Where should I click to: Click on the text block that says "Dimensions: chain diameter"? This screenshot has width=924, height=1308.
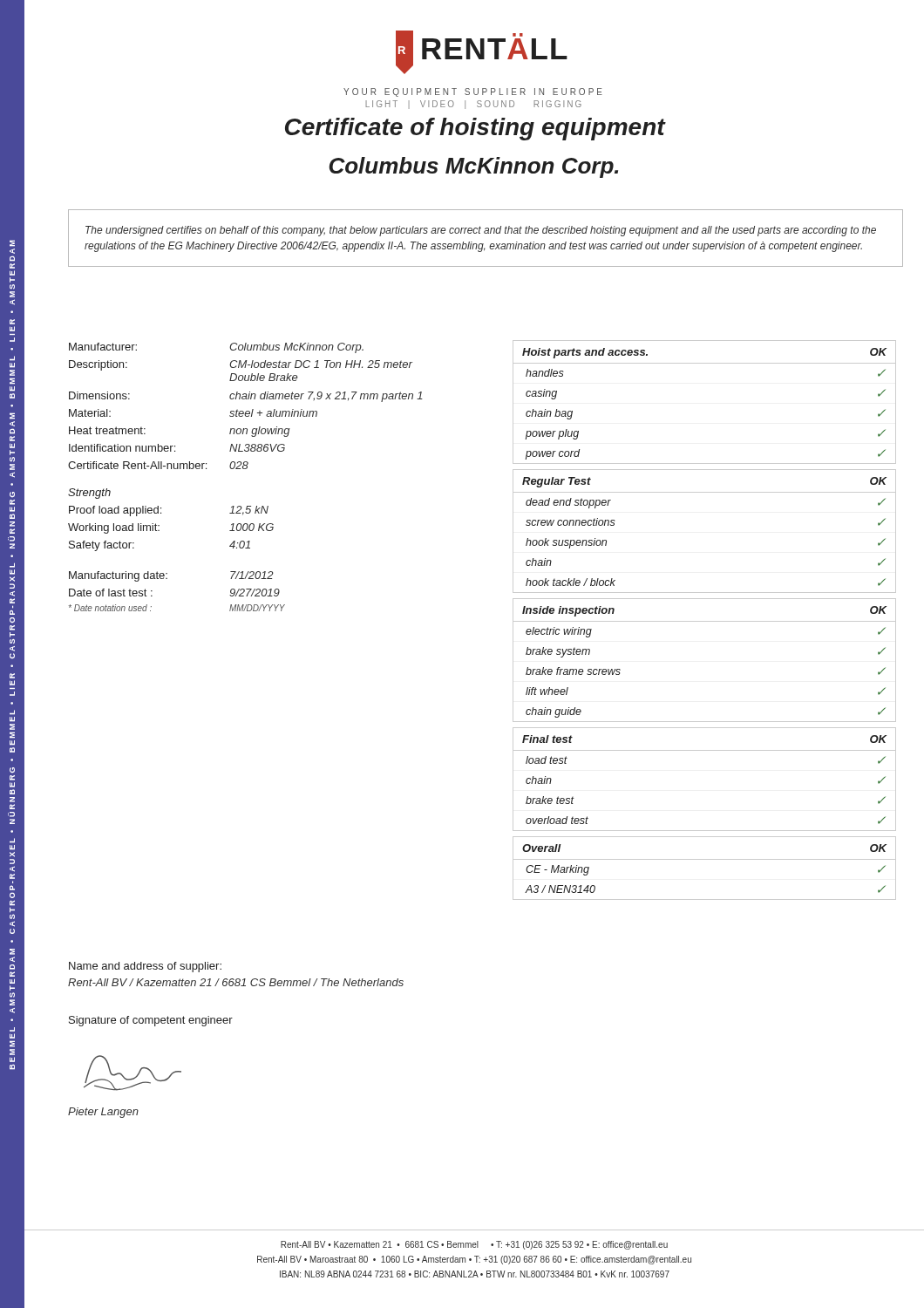(x=246, y=395)
